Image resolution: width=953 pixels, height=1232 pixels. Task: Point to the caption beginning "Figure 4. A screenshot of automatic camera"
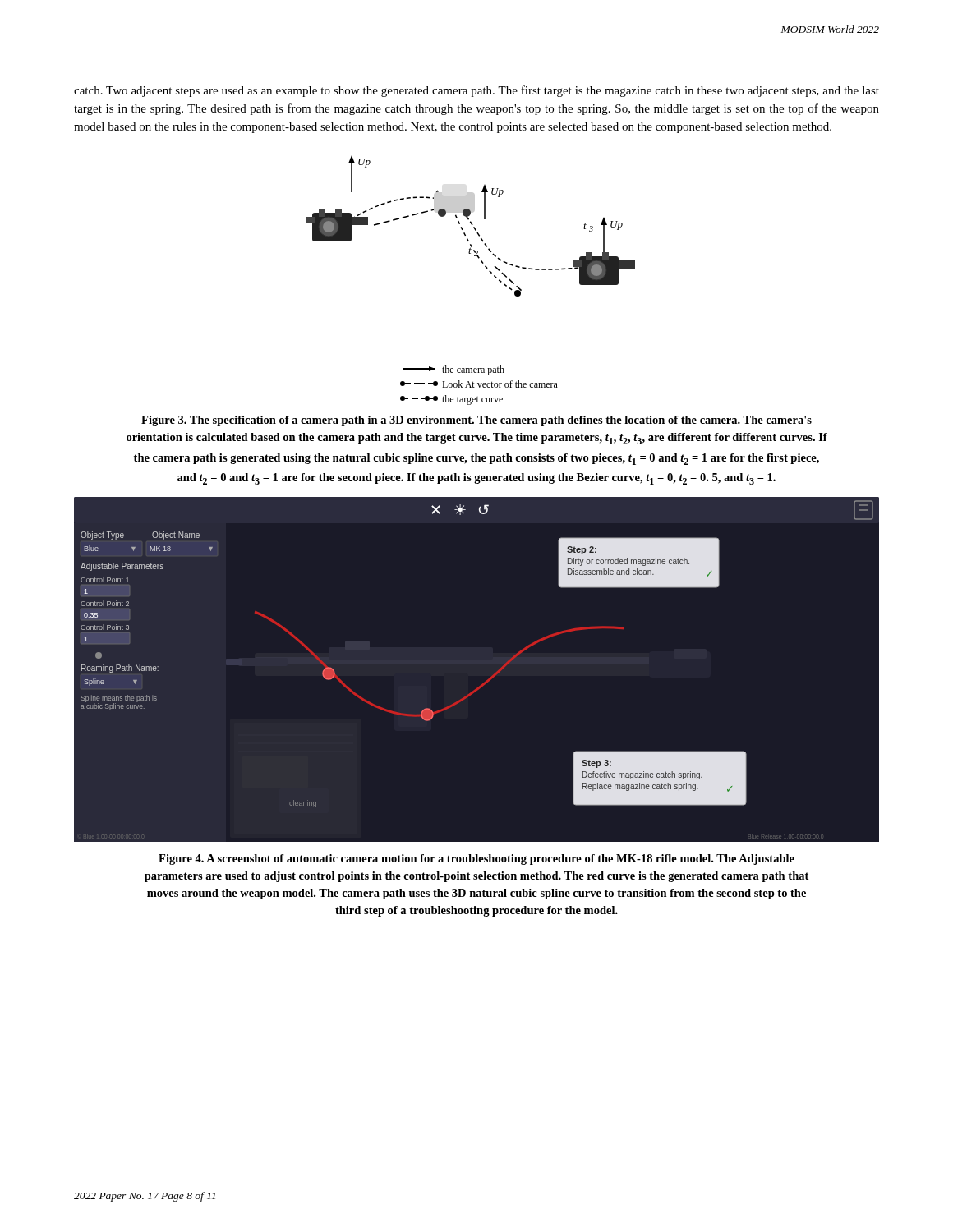(476, 885)
